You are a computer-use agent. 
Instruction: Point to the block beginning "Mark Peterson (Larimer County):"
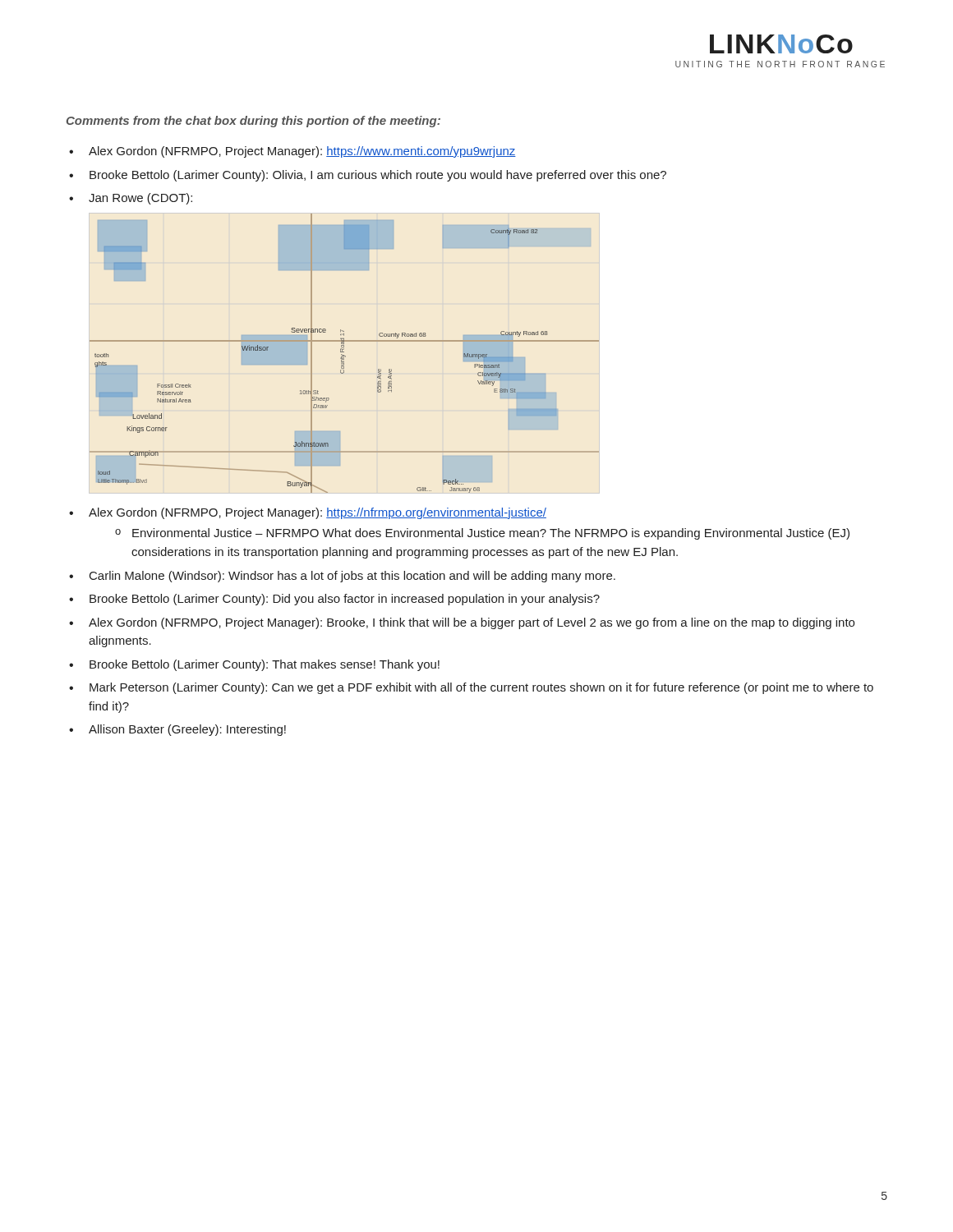point(481,696)
